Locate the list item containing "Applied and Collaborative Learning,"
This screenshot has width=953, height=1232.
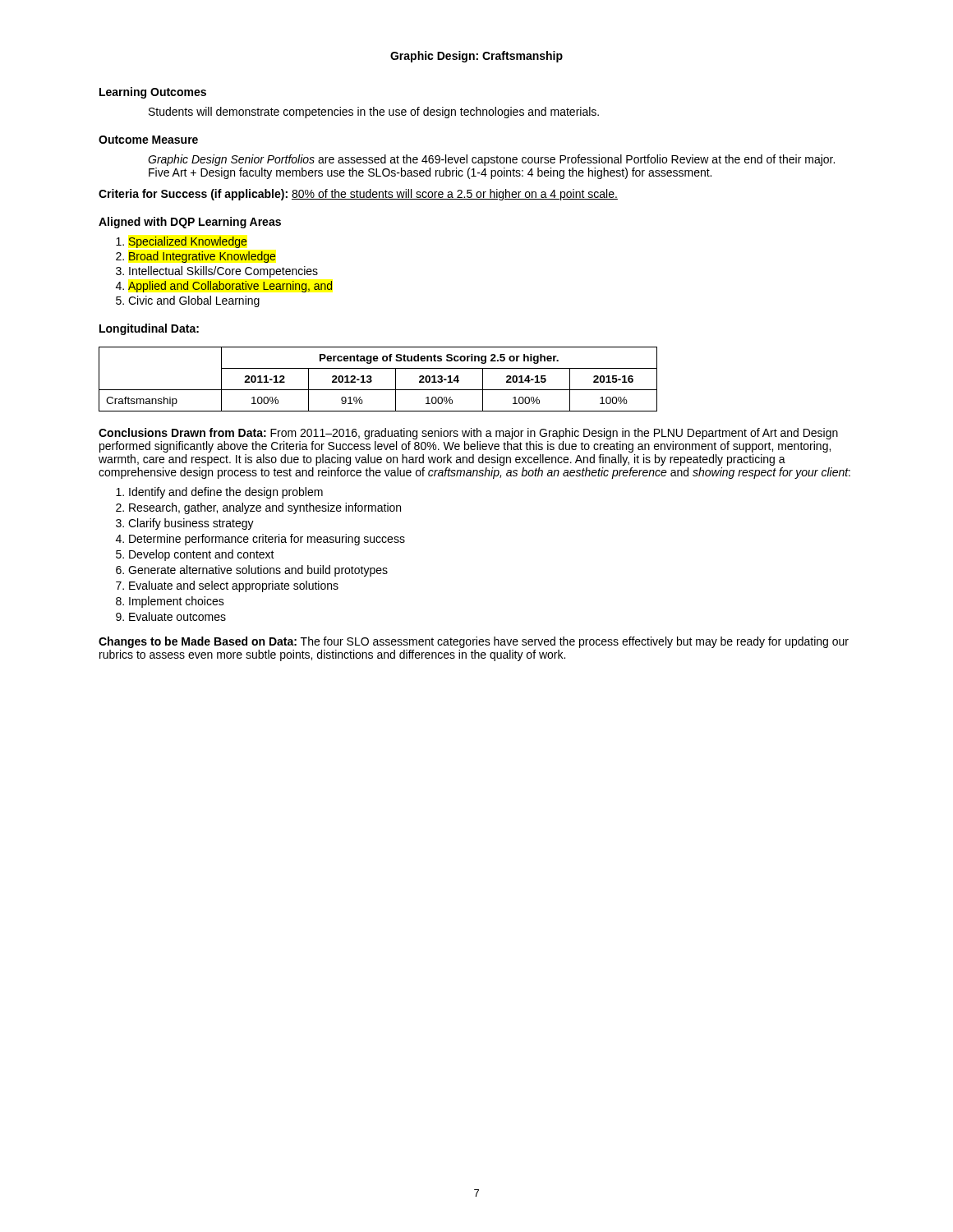pos(230,286)
